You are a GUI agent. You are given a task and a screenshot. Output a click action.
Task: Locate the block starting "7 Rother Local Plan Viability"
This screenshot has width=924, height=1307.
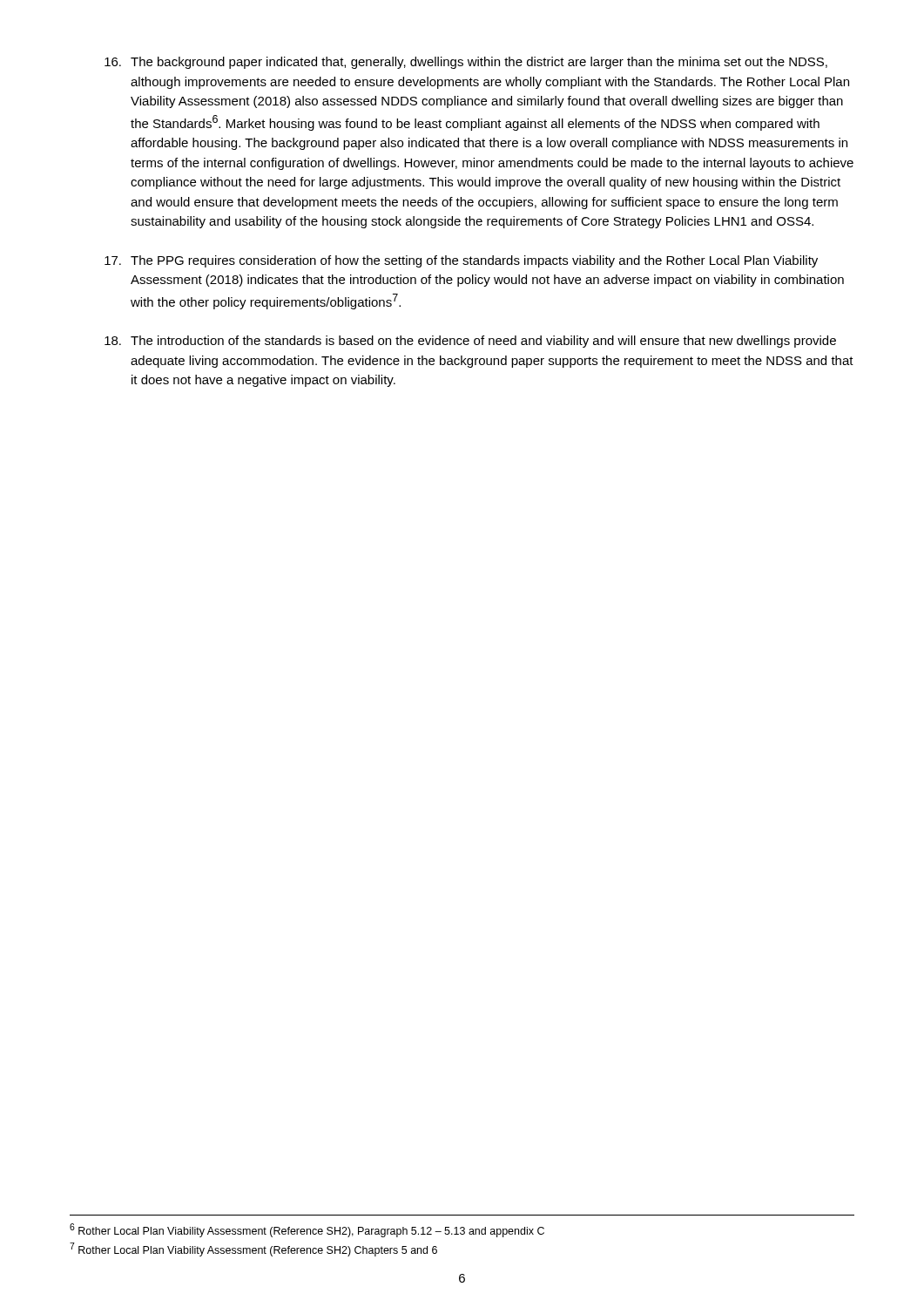[254, 1249]
